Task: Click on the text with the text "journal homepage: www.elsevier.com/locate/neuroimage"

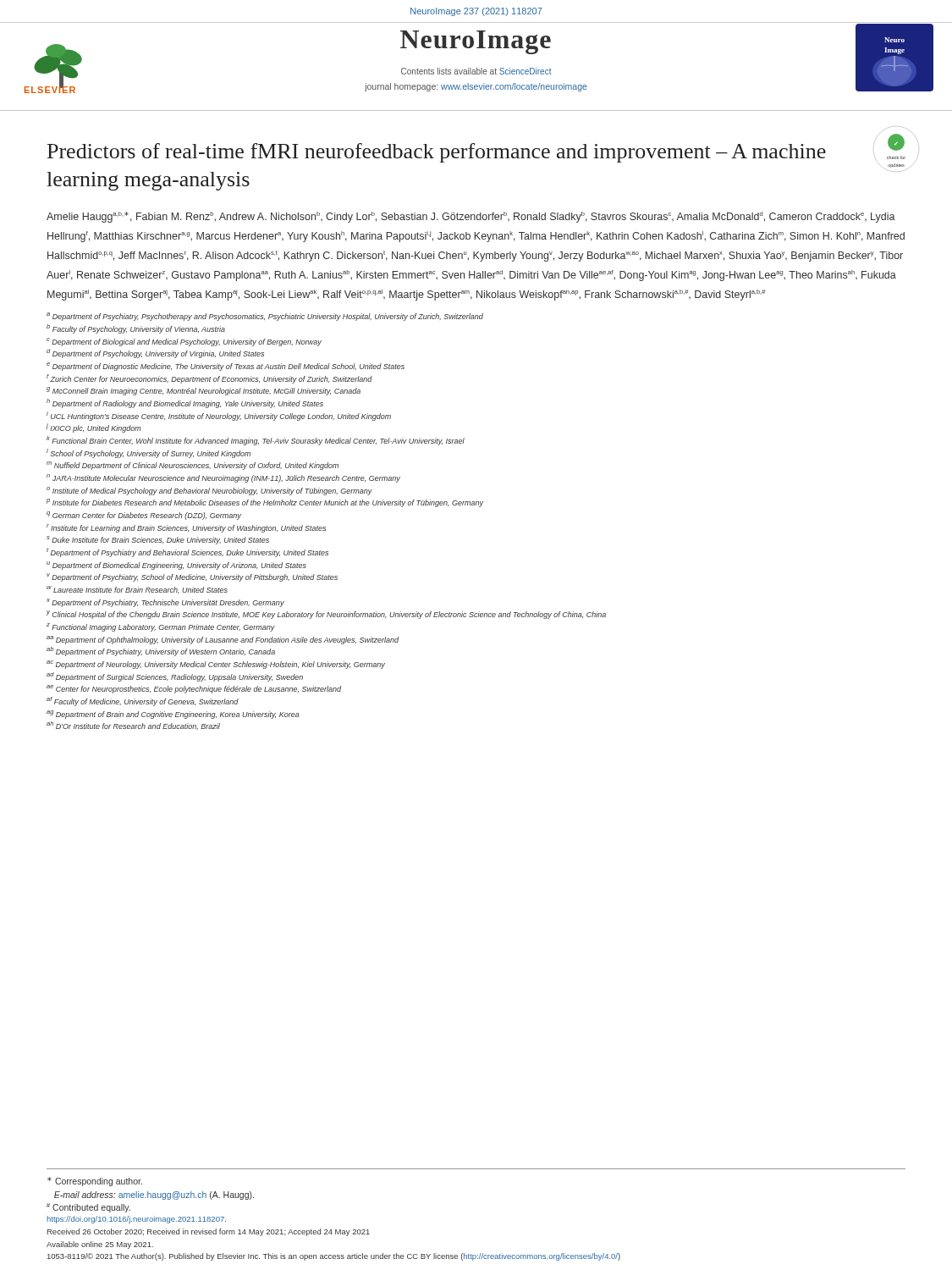Action: coord(476,86)
